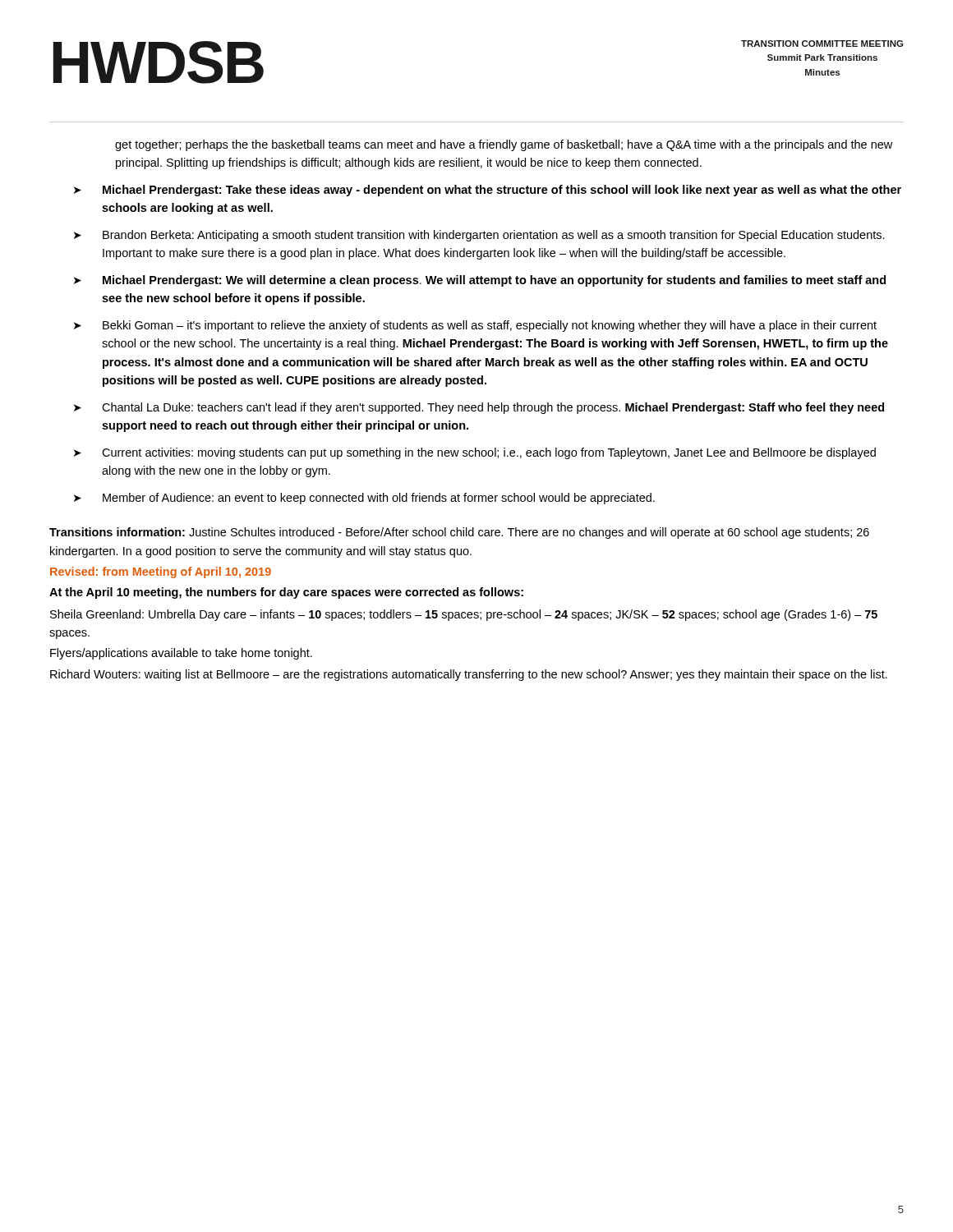Viewport: 953px width, 1232px height.
Task: Click on the list item that reads "➤ Chantal La"
Action: click(x=488, y=416)
